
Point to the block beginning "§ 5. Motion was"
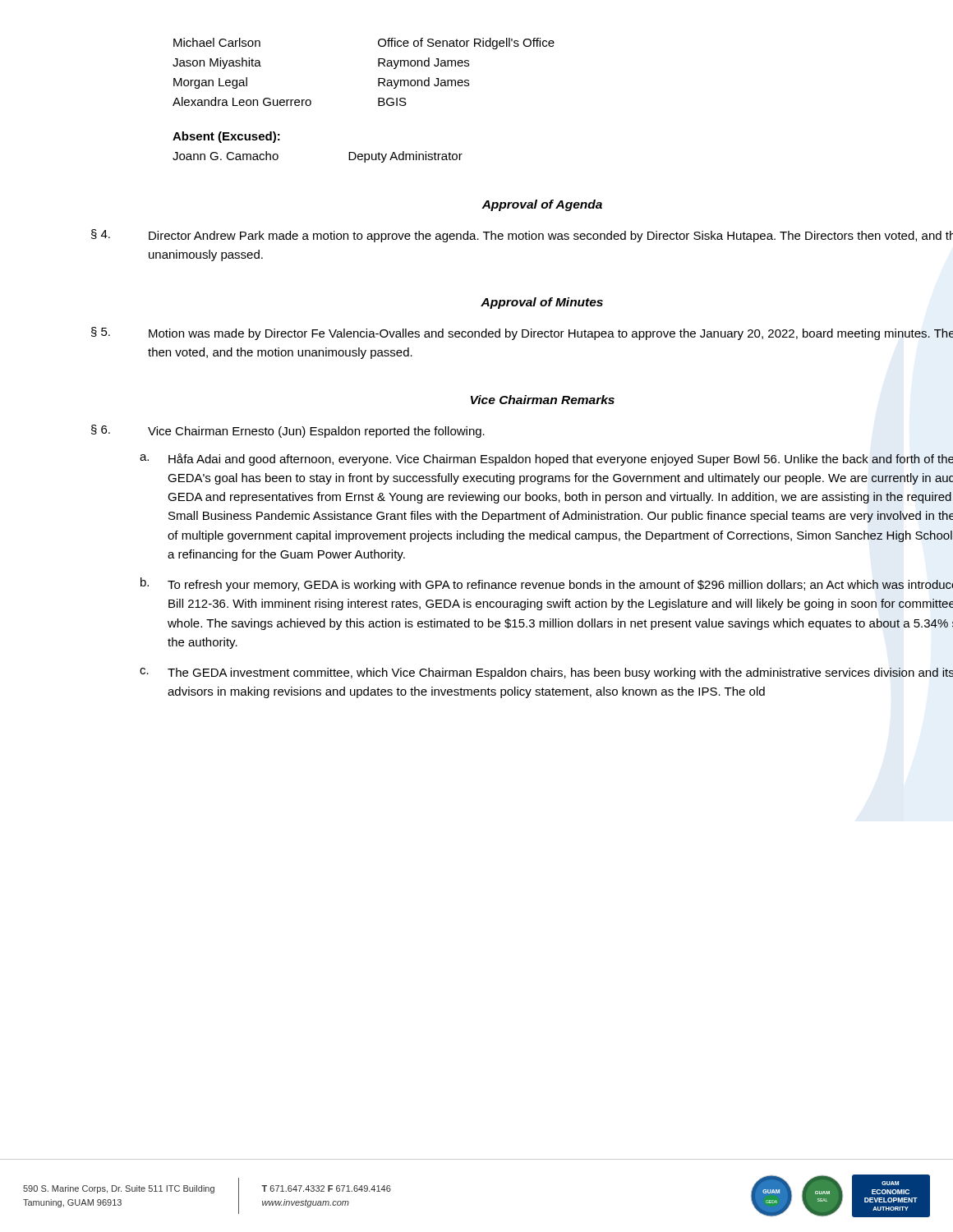509,343
